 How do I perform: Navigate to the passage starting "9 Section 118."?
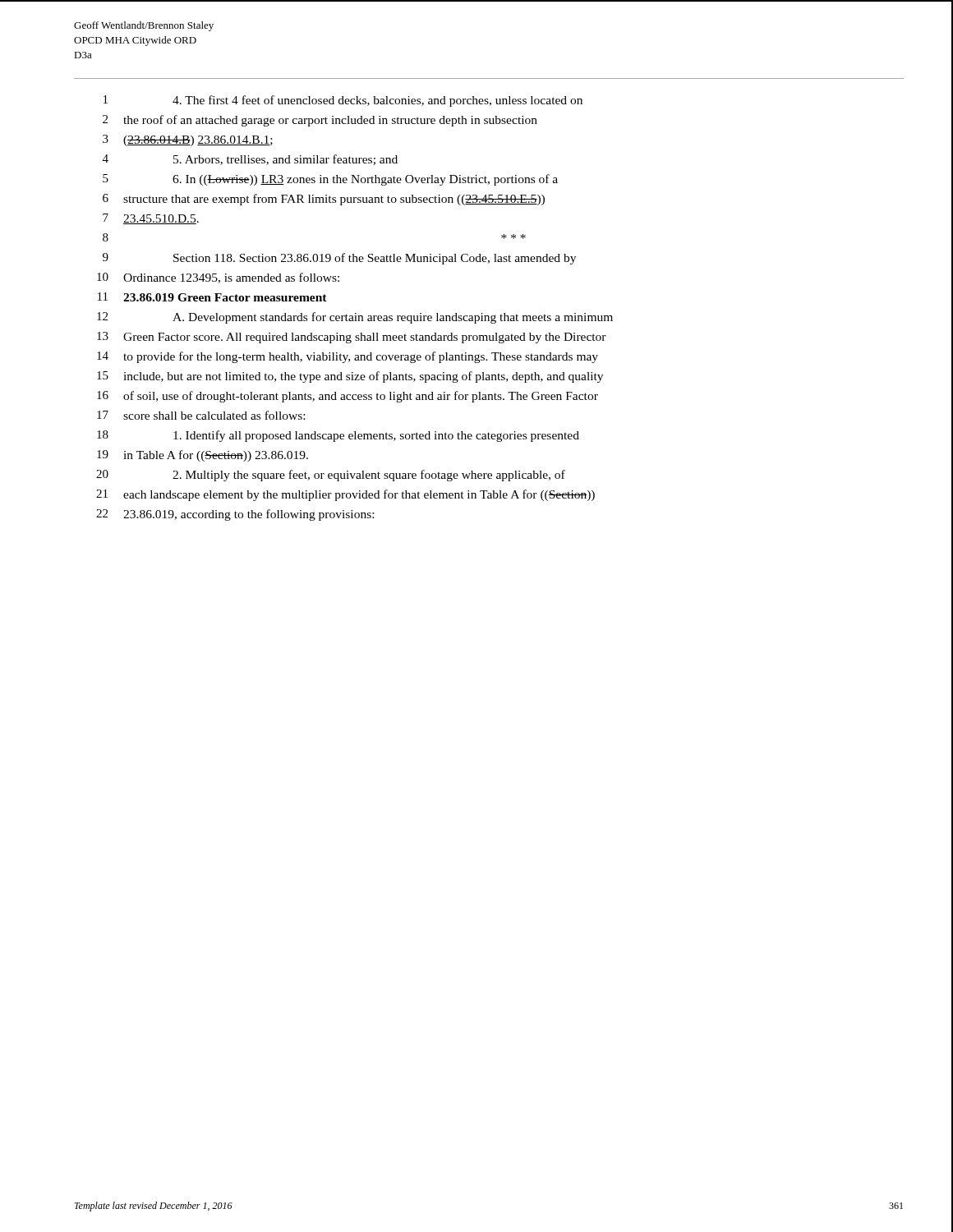[x=489, y=258]
